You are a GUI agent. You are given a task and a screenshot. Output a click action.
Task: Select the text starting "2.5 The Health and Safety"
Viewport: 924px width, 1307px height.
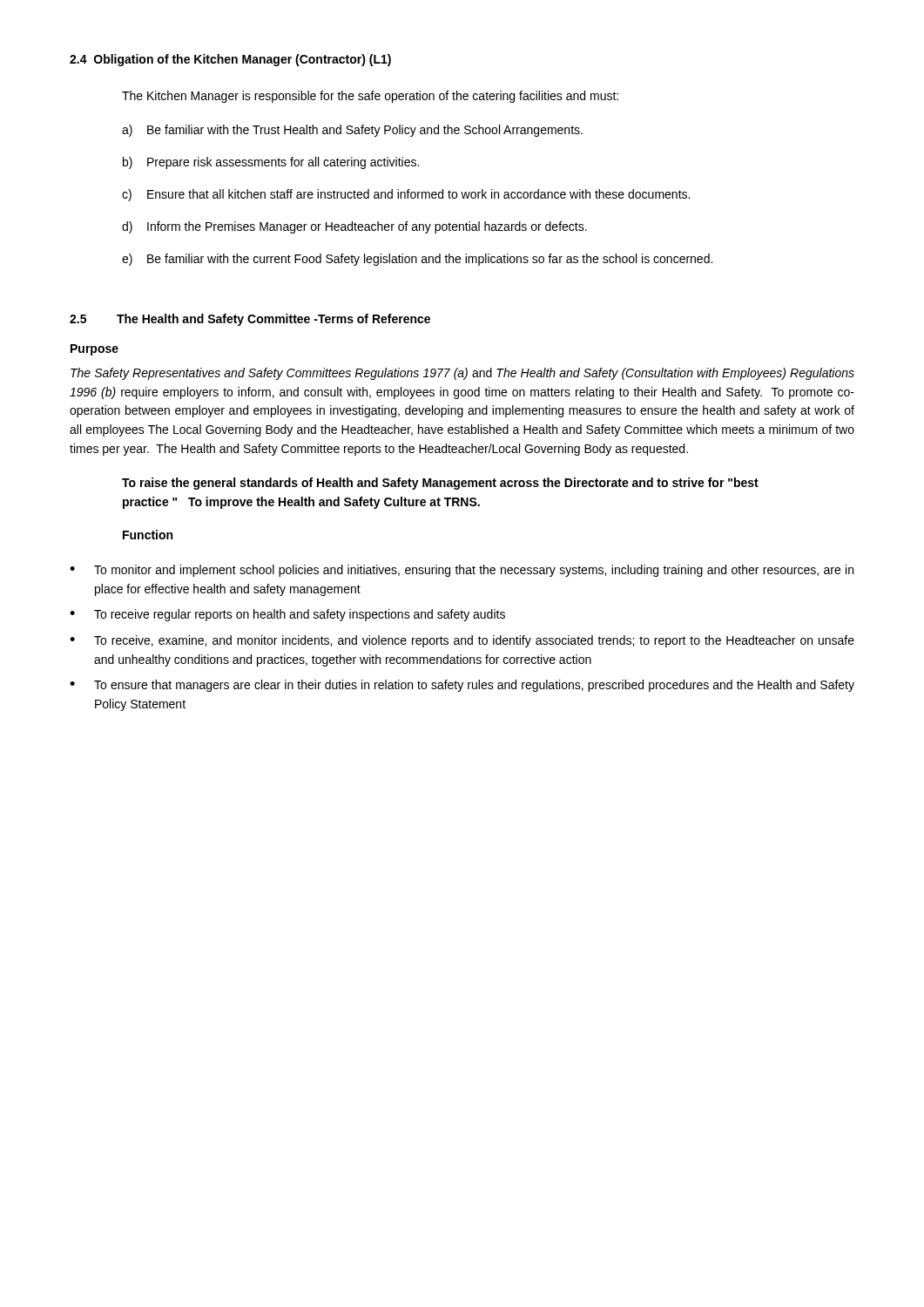pos(250,319)
